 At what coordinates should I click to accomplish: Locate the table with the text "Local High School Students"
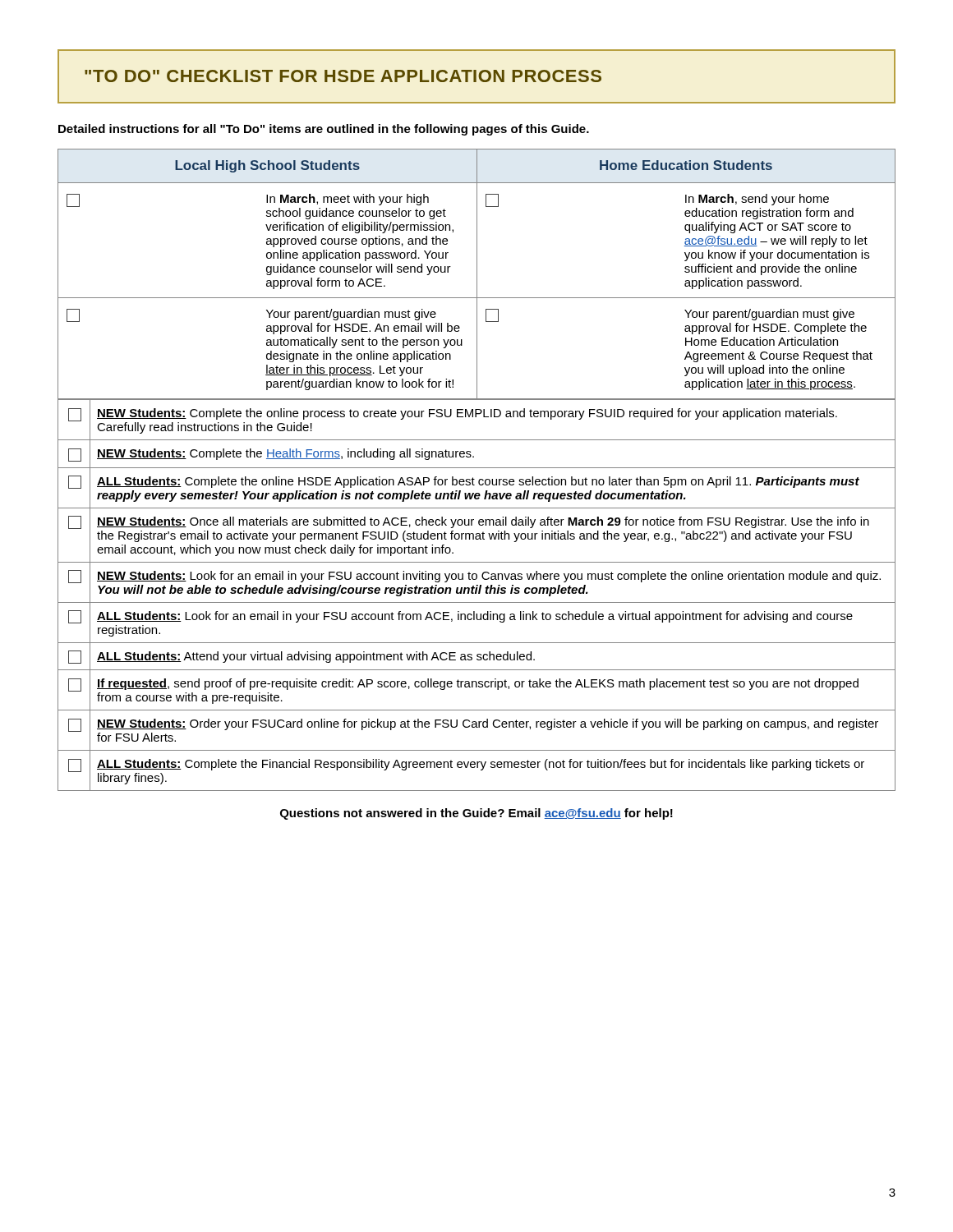point(476,470)
